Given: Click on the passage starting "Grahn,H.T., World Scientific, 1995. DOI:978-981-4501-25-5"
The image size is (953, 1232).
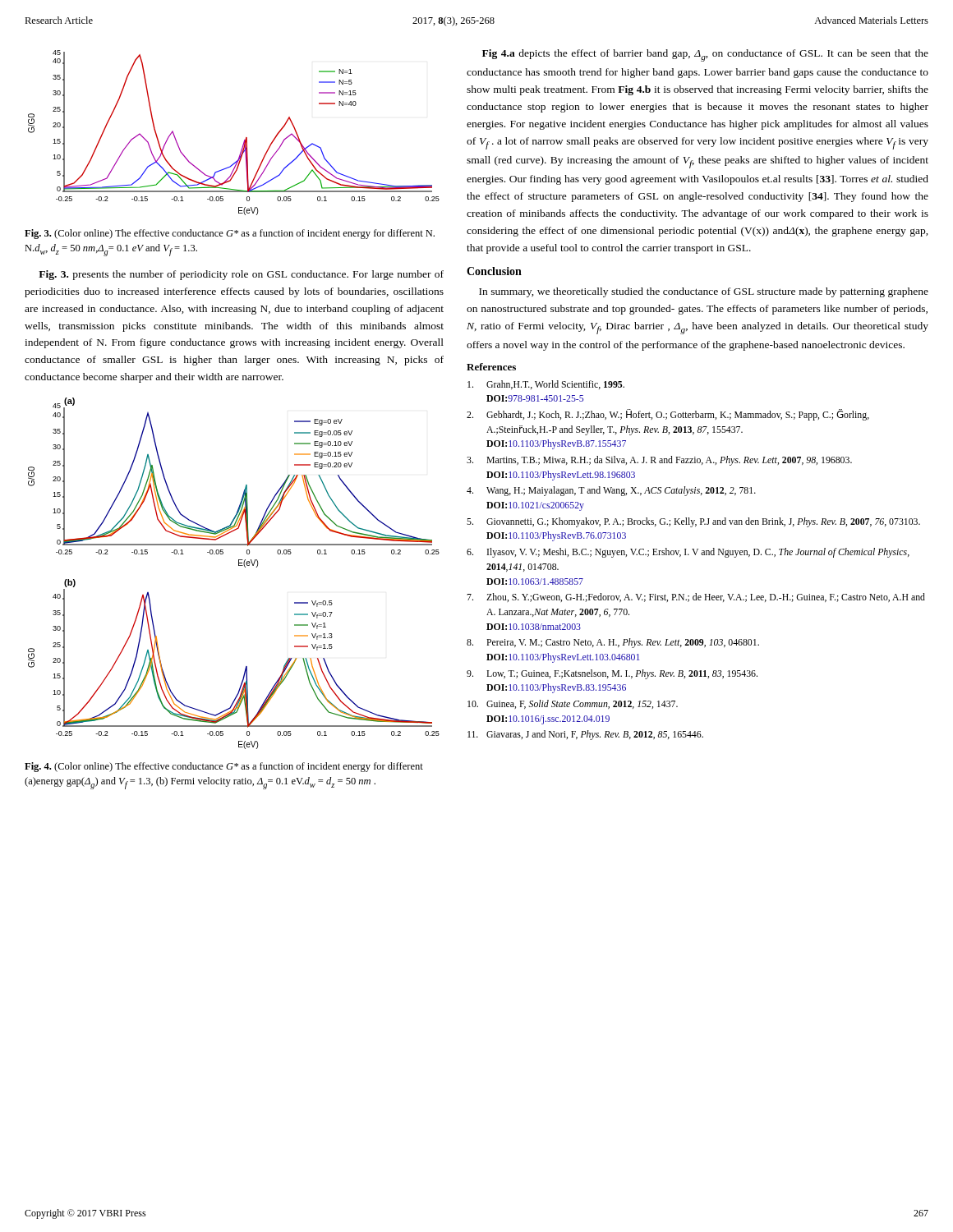Looking at the screenshot, I should 546,385.
